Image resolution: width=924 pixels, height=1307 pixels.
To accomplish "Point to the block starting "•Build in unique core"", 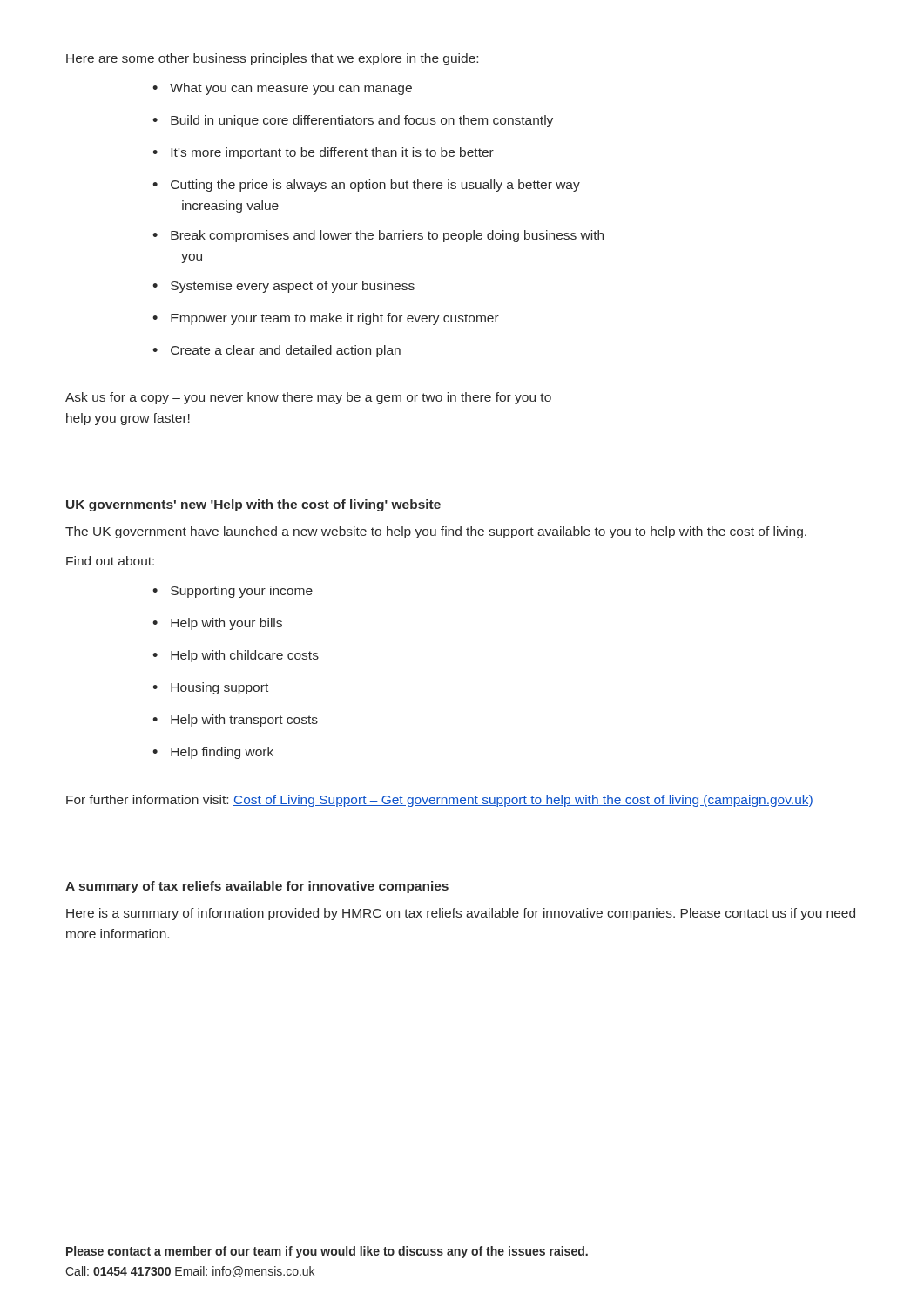I will 353,121.
